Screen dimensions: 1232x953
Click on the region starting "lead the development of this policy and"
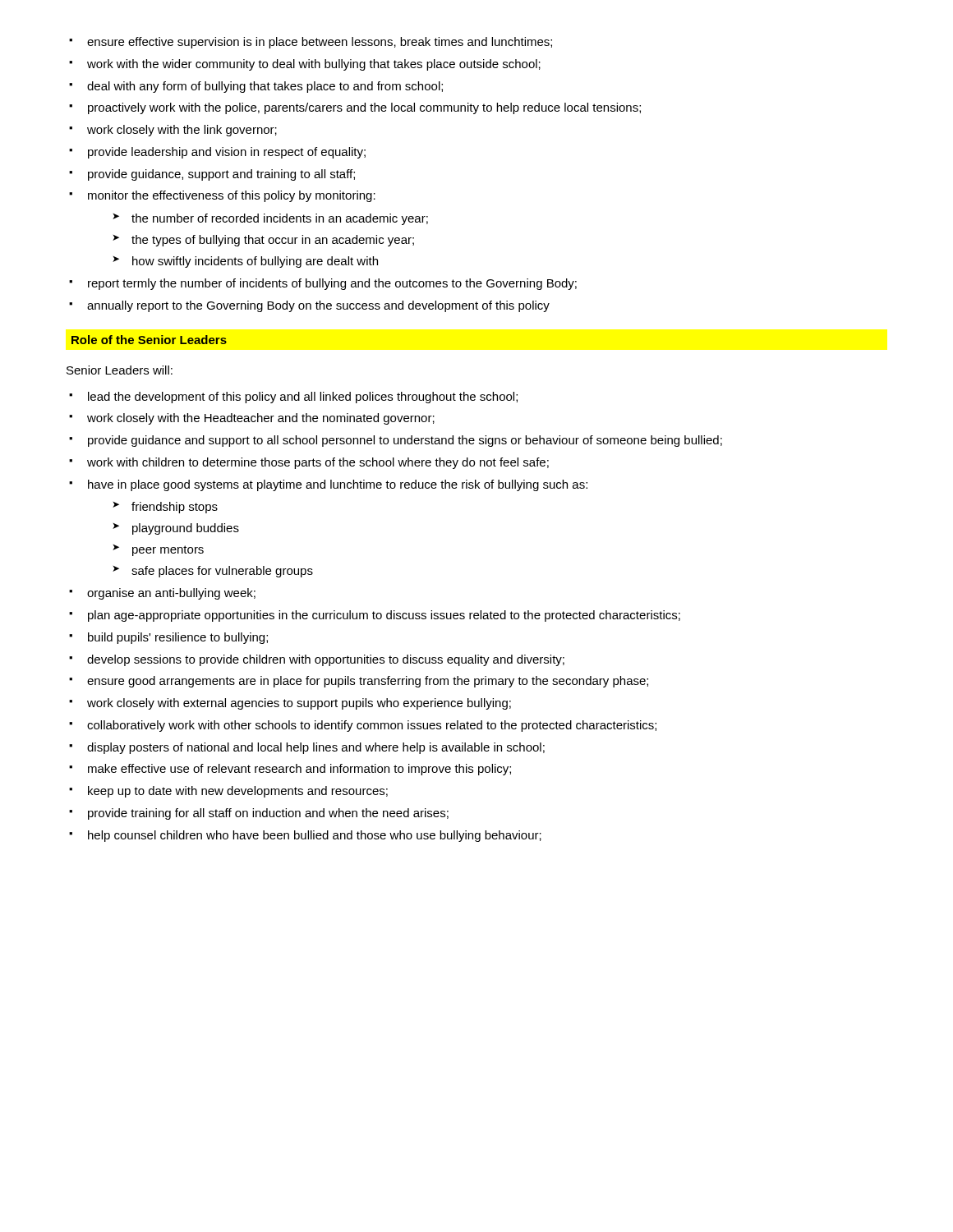coord(476,396)
